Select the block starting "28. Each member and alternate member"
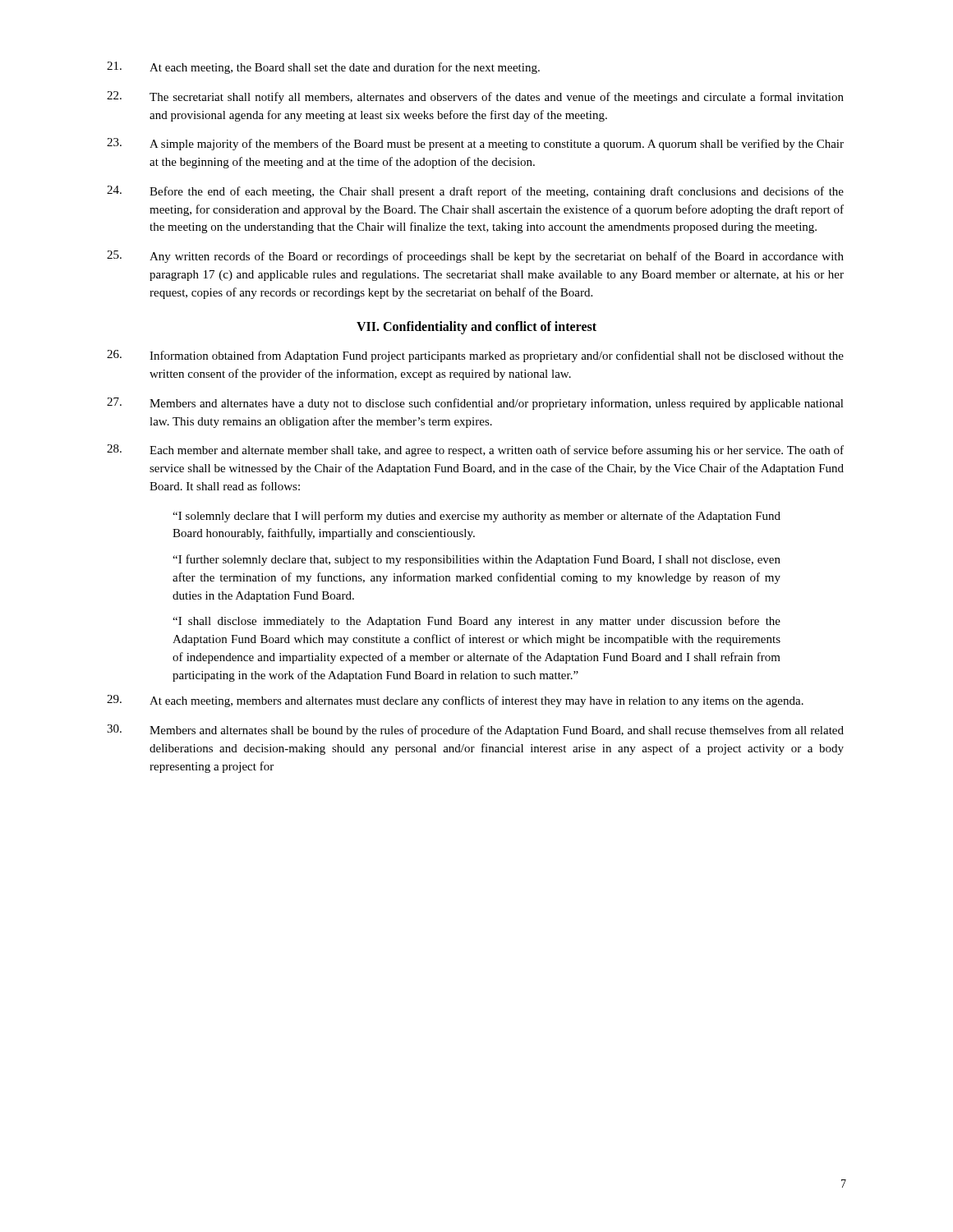953x1232 pixels. tap(475, 469)
